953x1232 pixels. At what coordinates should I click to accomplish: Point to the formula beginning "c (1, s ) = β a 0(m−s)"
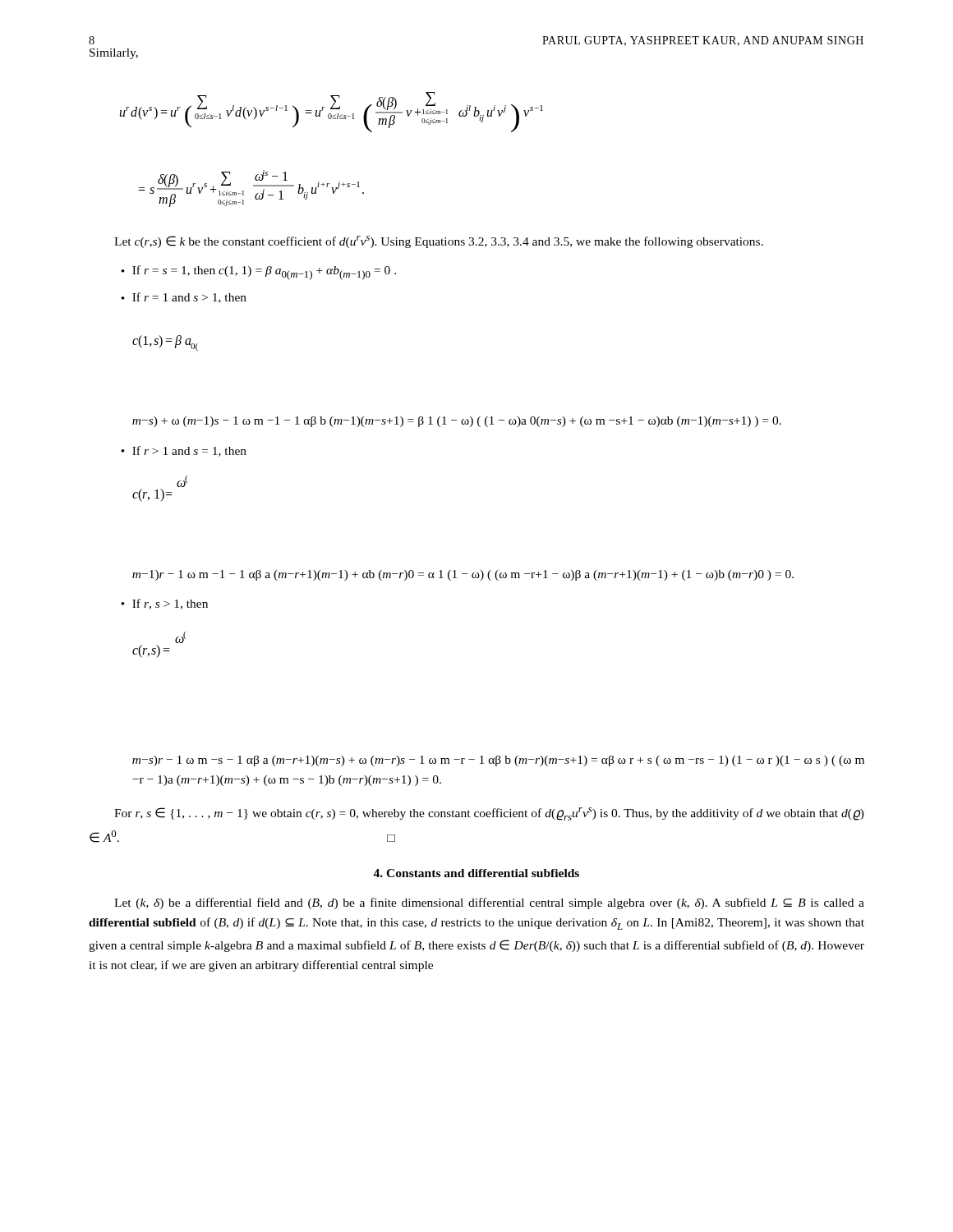(165, 343)
